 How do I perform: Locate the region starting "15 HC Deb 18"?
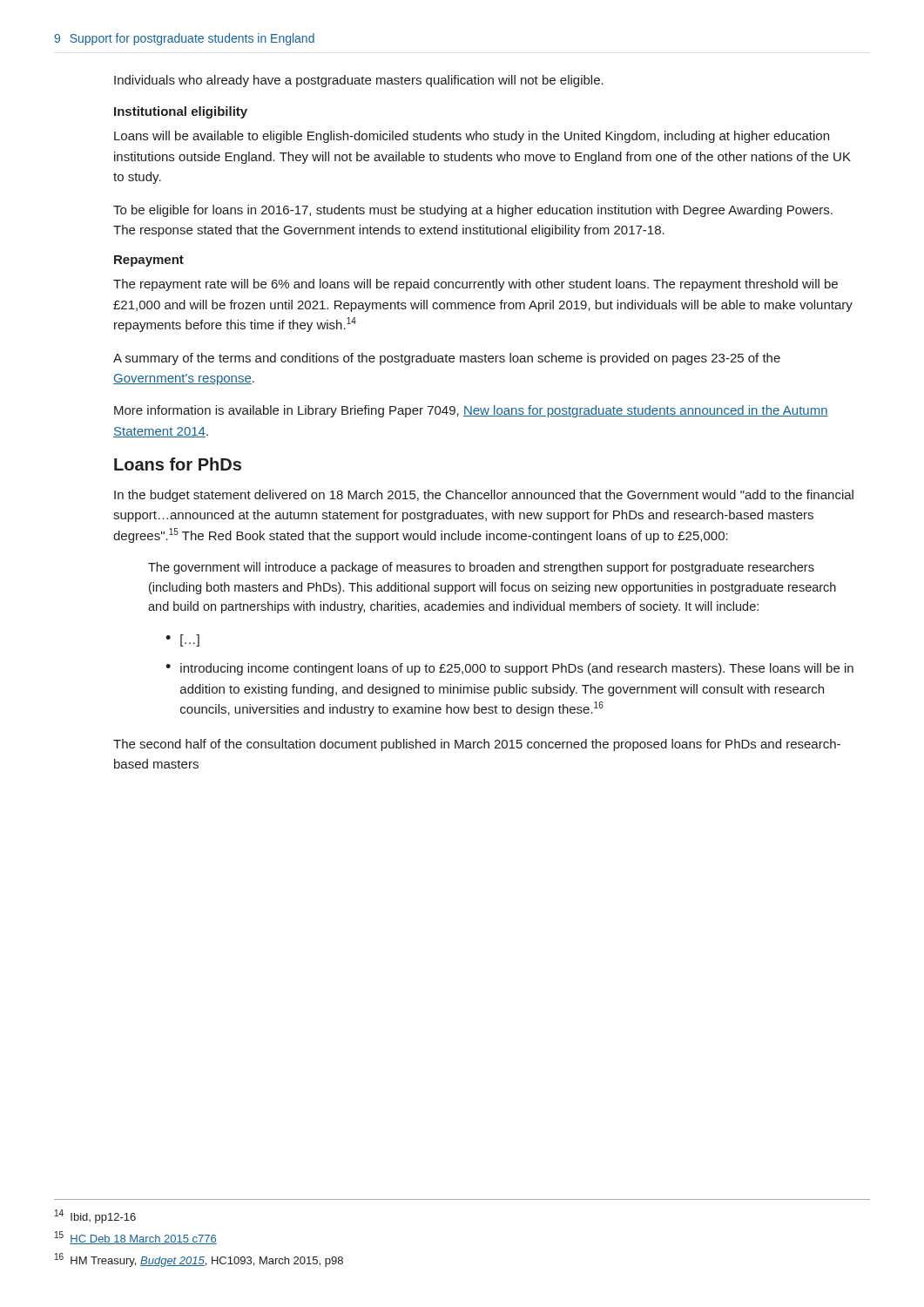coord(135,1238)
